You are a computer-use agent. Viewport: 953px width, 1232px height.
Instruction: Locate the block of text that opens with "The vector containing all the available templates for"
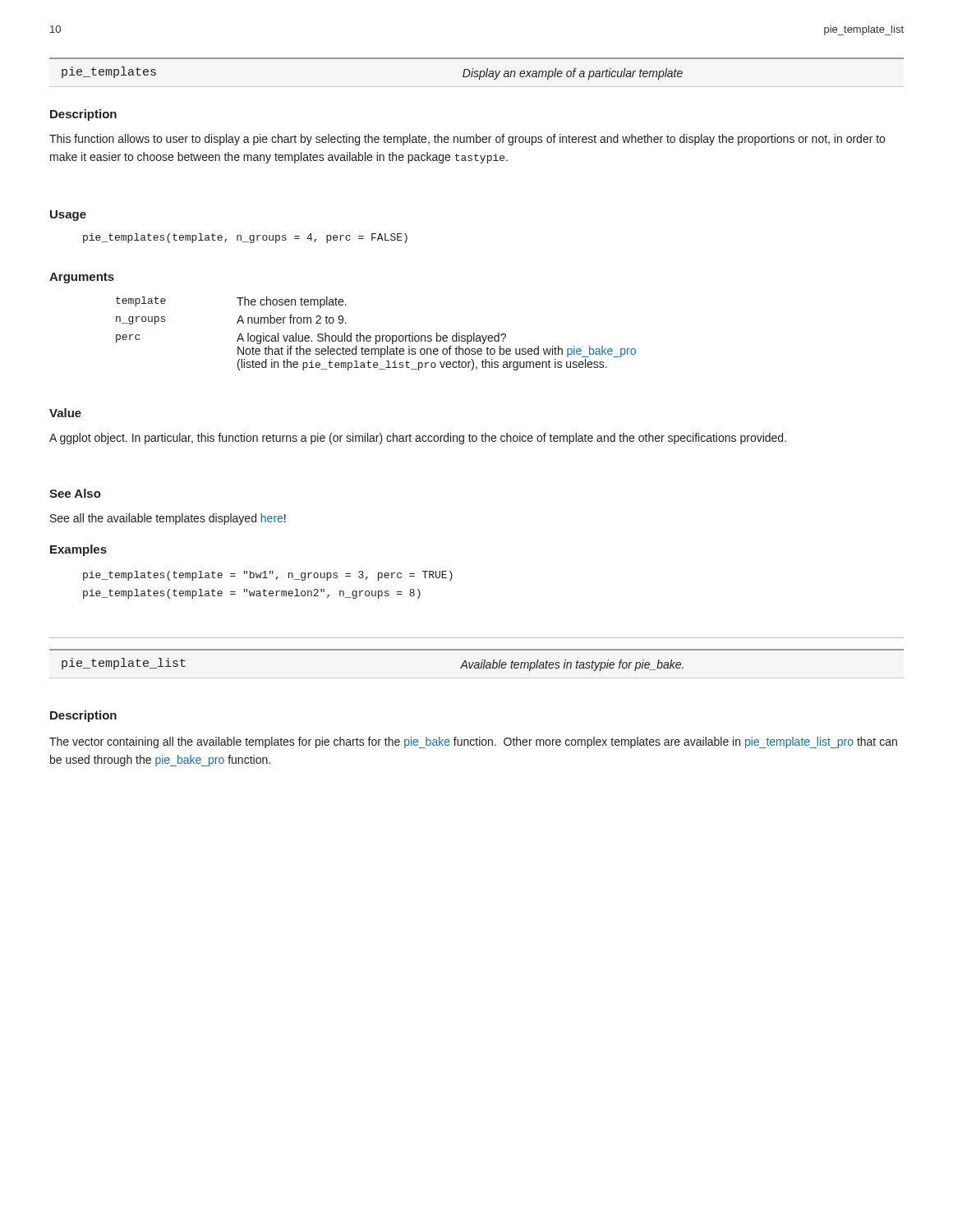[473, 751]
